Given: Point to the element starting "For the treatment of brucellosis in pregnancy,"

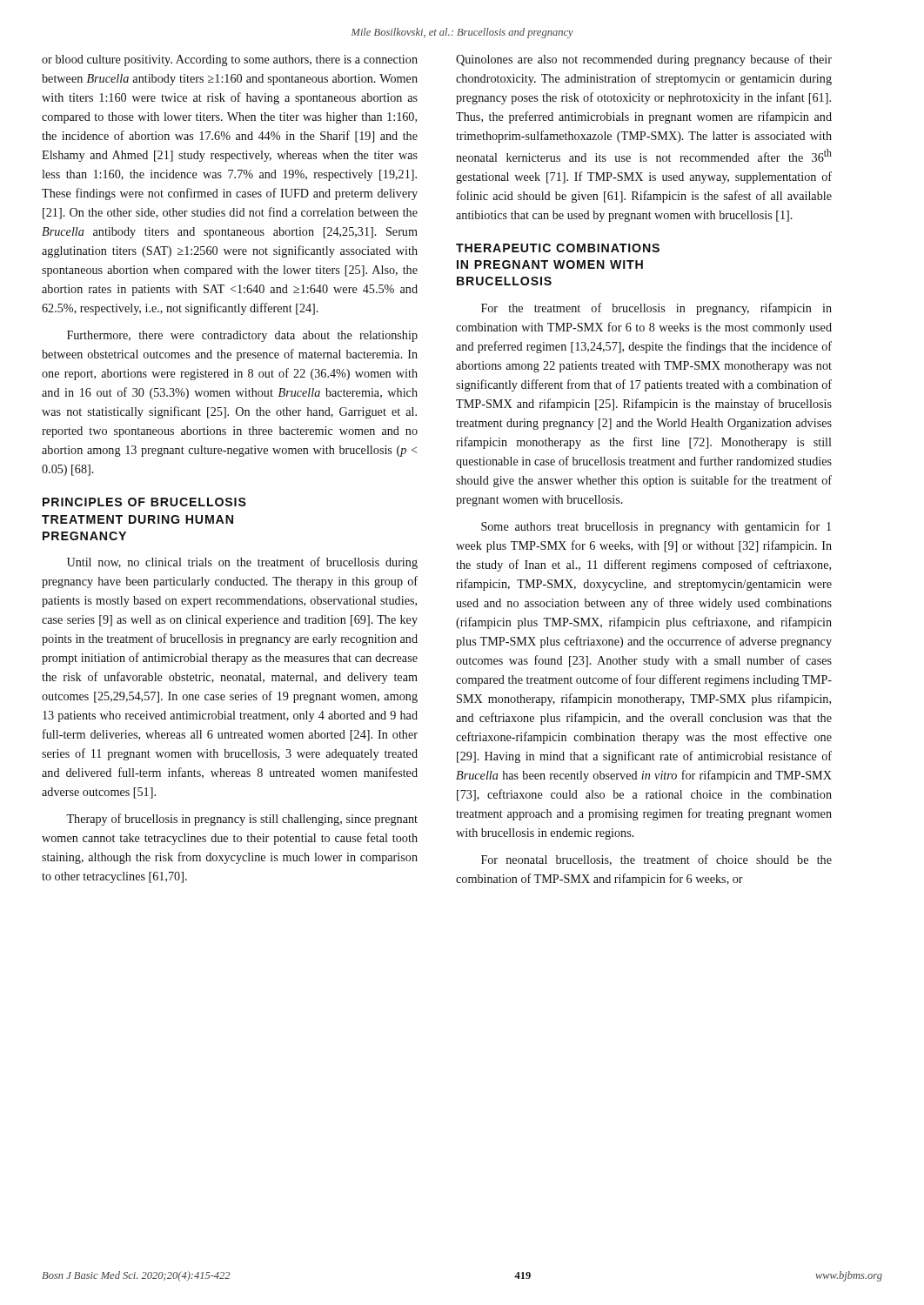Looking at the screenshot, I should [644, 403].
